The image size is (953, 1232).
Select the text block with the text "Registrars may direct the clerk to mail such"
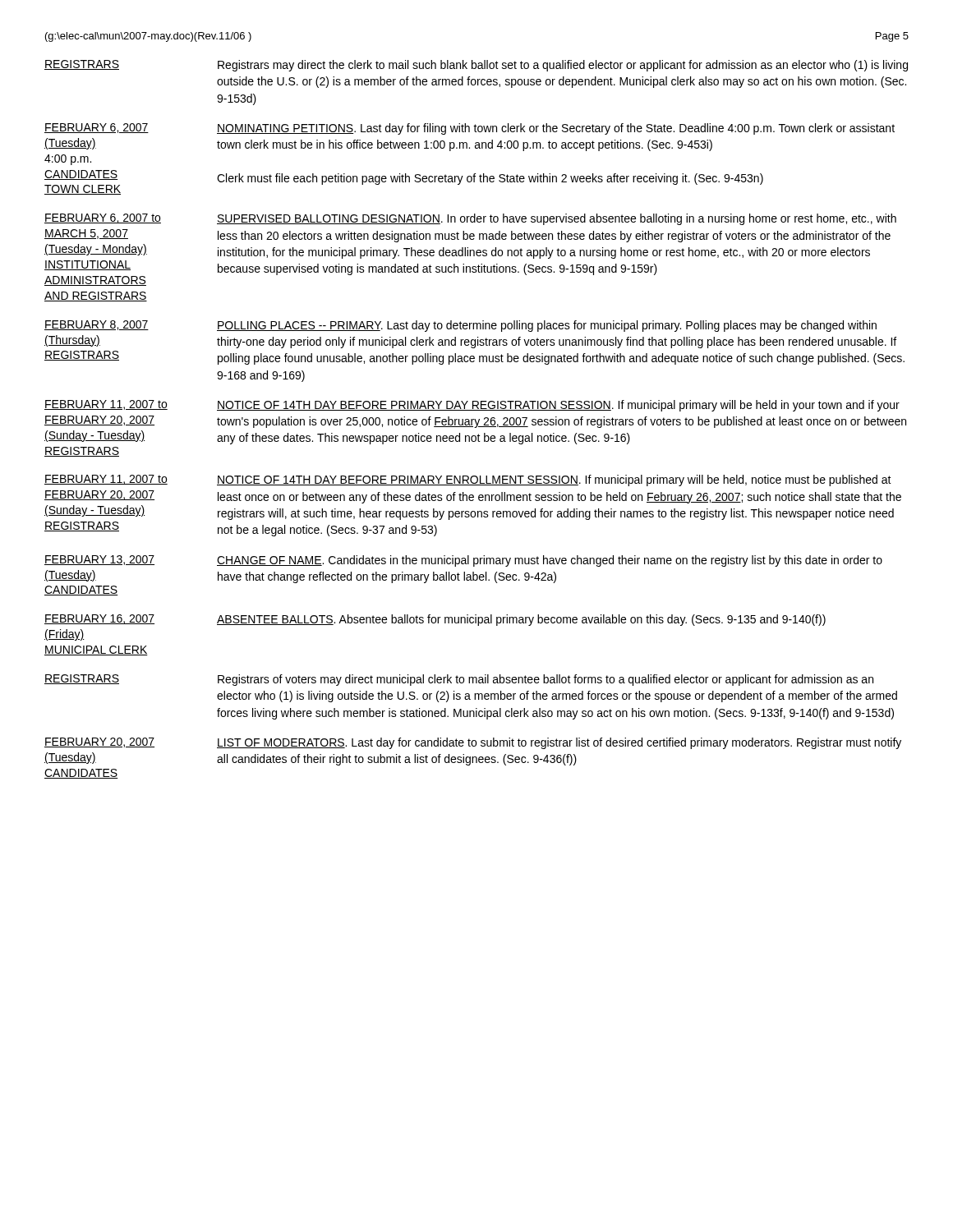pyautogui.click(x=563, y=82)
